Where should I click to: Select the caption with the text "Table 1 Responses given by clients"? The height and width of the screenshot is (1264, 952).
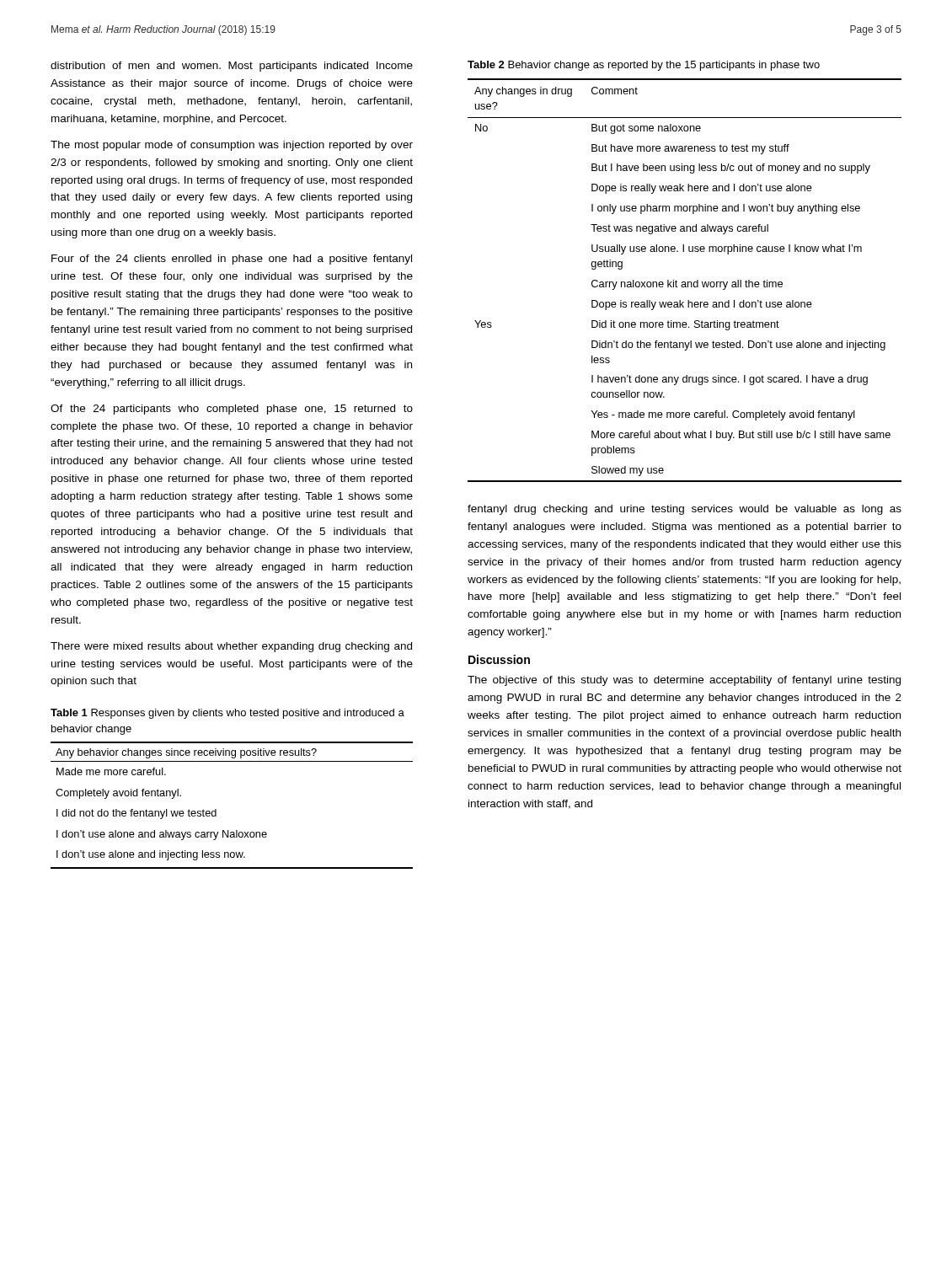coord(227,721)
